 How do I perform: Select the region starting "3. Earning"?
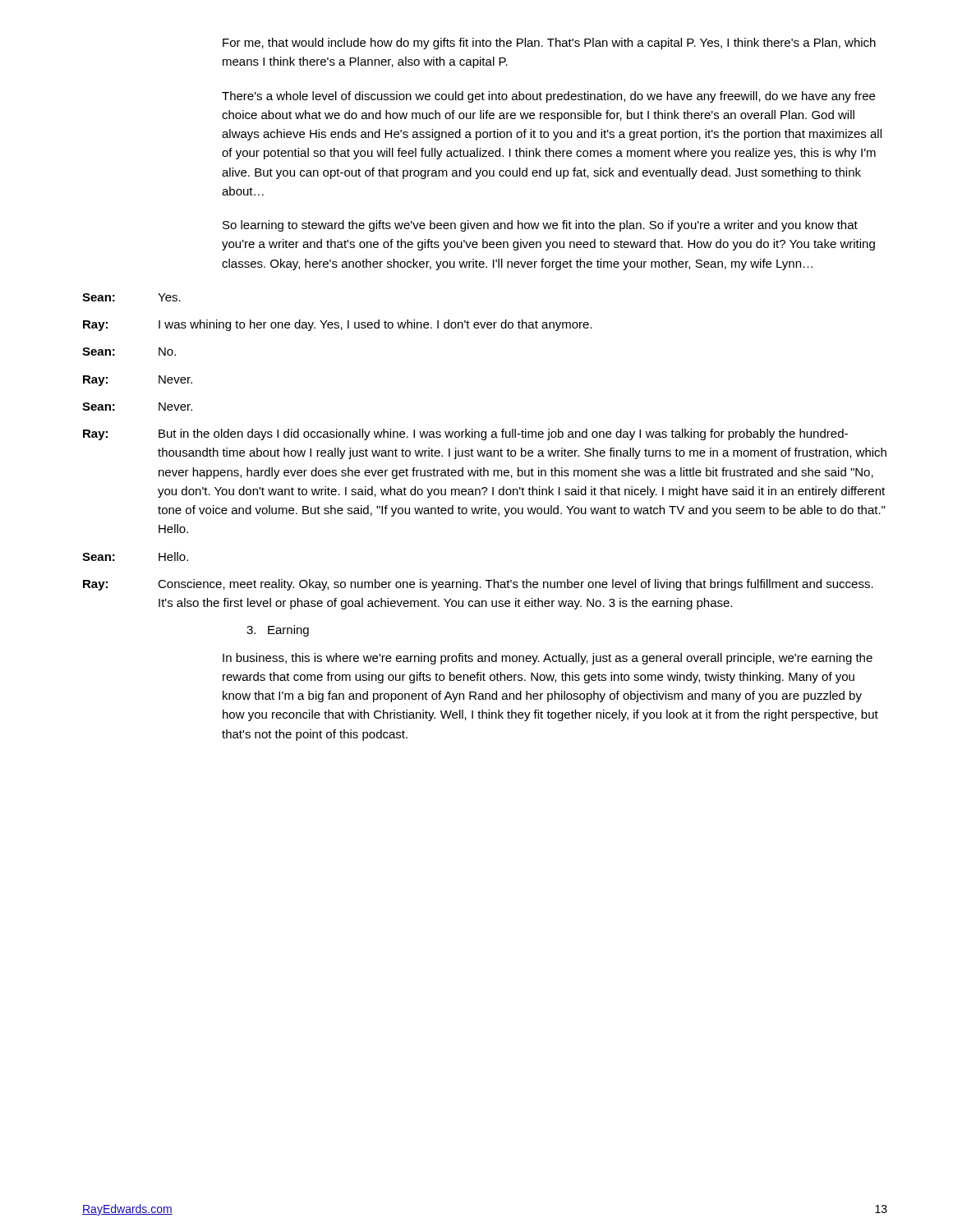(278, 631)
